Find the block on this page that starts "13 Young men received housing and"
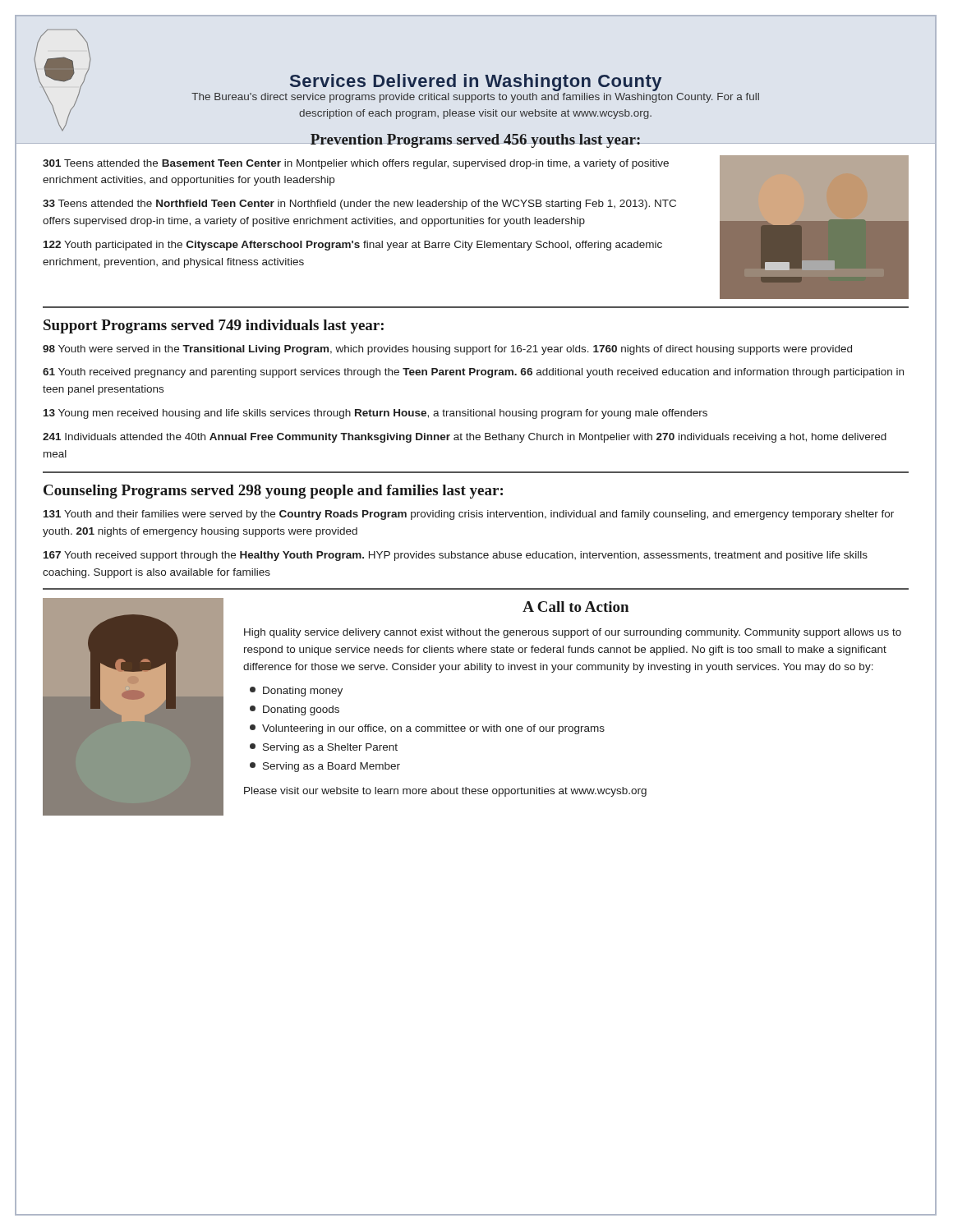Viewport: 953px width, 1232px height. (375, 413)
